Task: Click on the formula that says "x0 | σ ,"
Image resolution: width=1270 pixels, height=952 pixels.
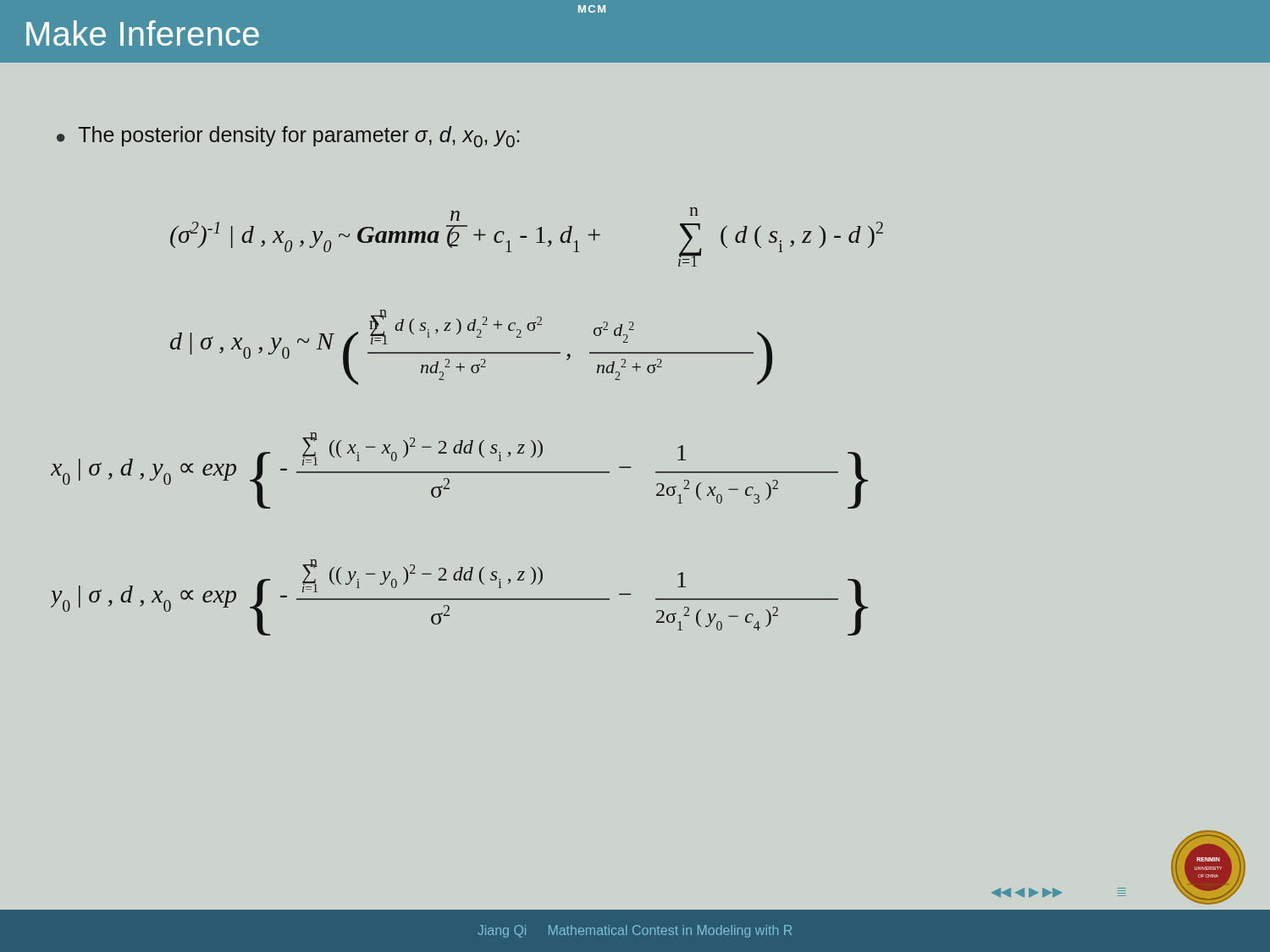Action: pyautogui.click(x=559, y=474)
